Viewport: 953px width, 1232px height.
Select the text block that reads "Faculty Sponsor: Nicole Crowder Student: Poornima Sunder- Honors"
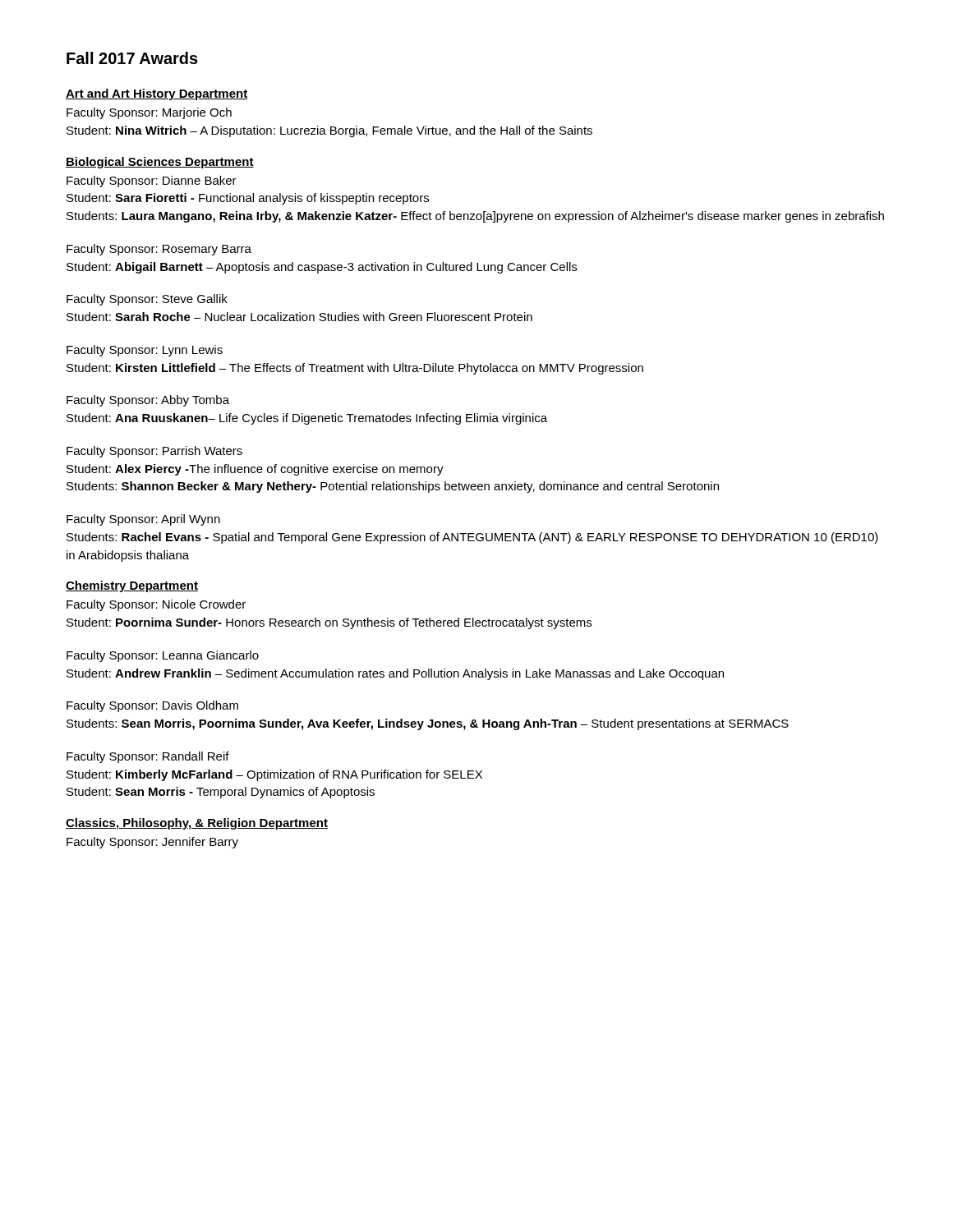[x=476, y=614]
